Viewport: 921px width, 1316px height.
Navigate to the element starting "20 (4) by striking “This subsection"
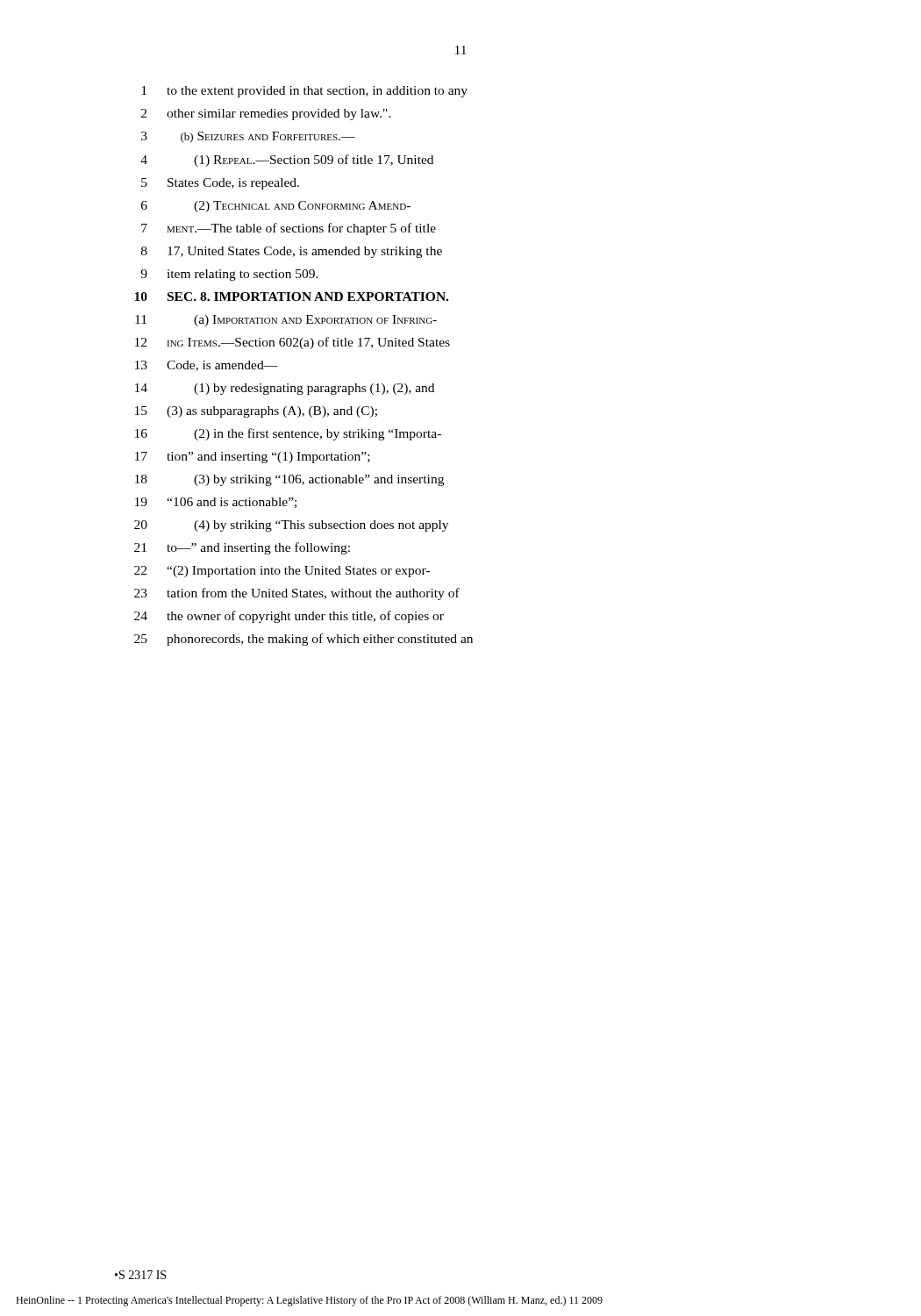tap(281, 525)
